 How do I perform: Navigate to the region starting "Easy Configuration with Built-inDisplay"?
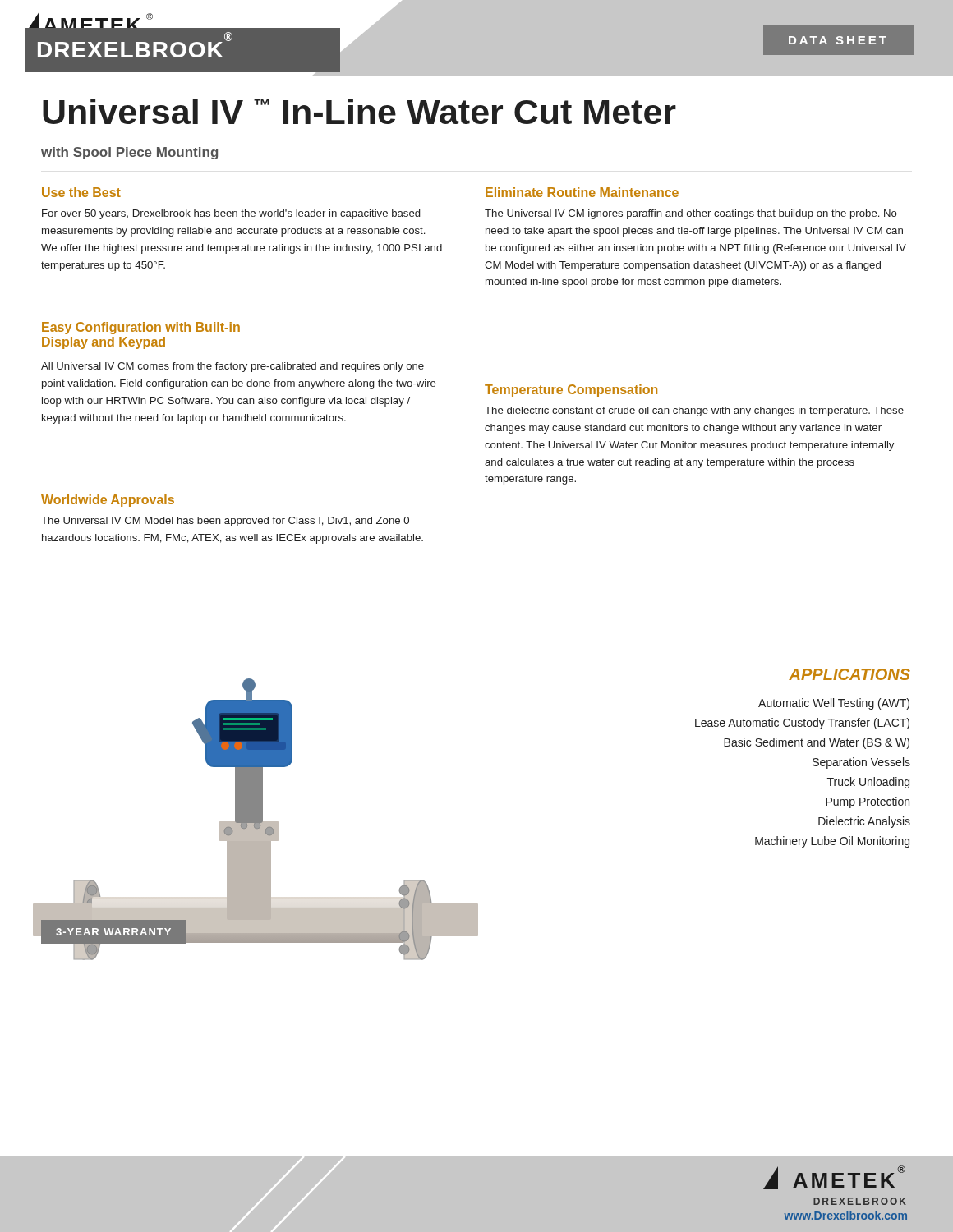(x=242, y=335)
